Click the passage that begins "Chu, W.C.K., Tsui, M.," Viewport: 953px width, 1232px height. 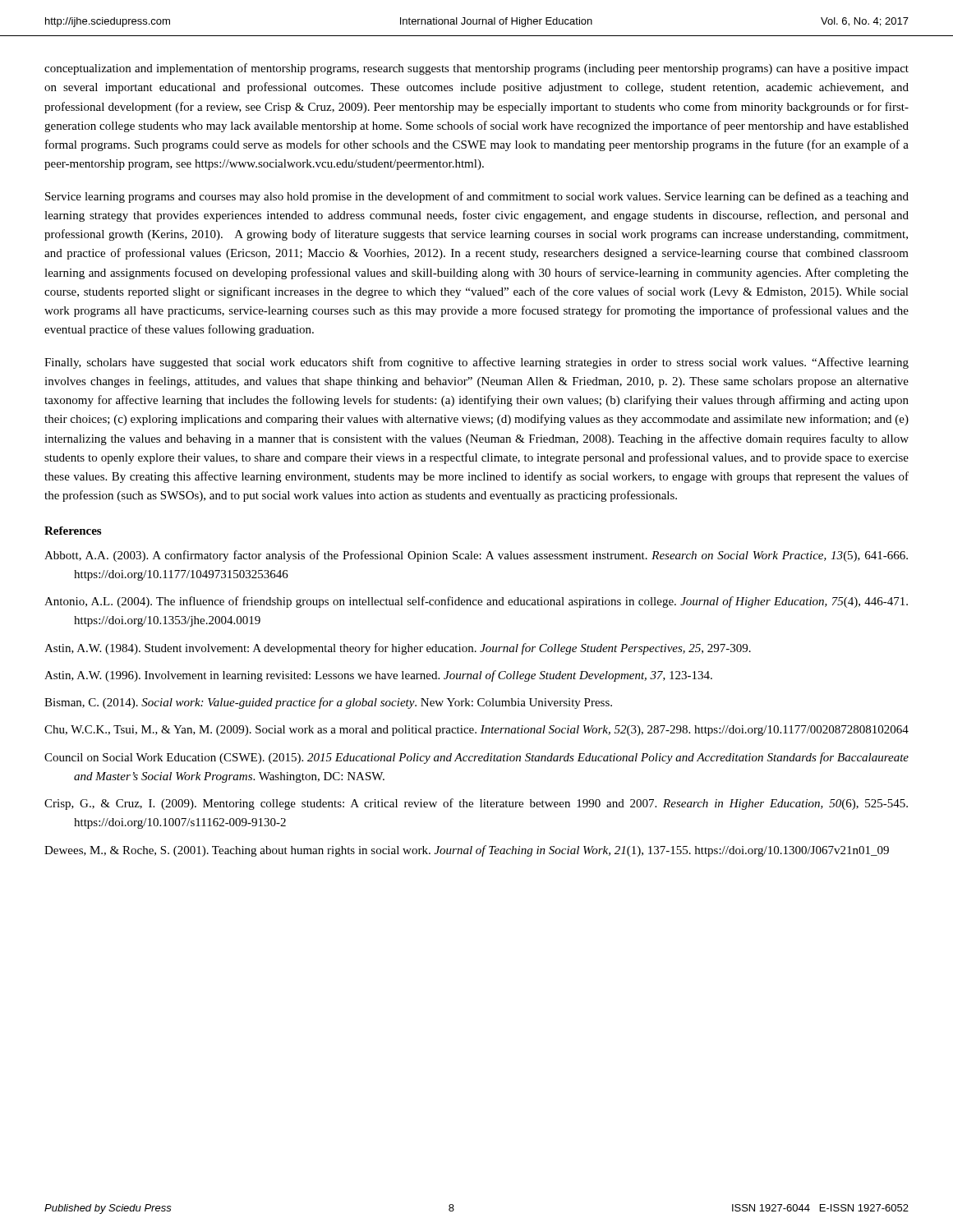click(x=476, y=730)
